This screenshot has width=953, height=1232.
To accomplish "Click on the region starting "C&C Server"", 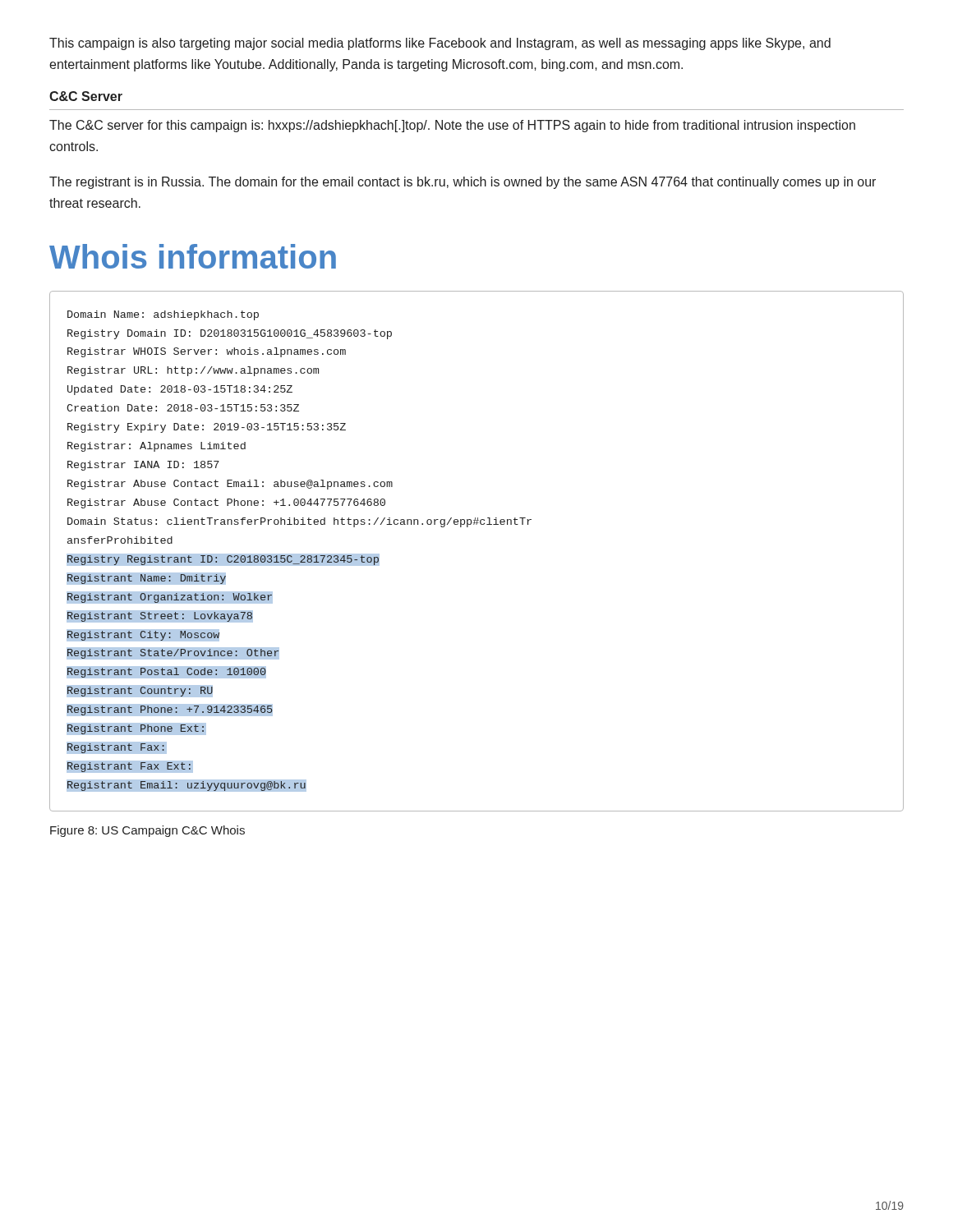I will [x=86, y=97].
